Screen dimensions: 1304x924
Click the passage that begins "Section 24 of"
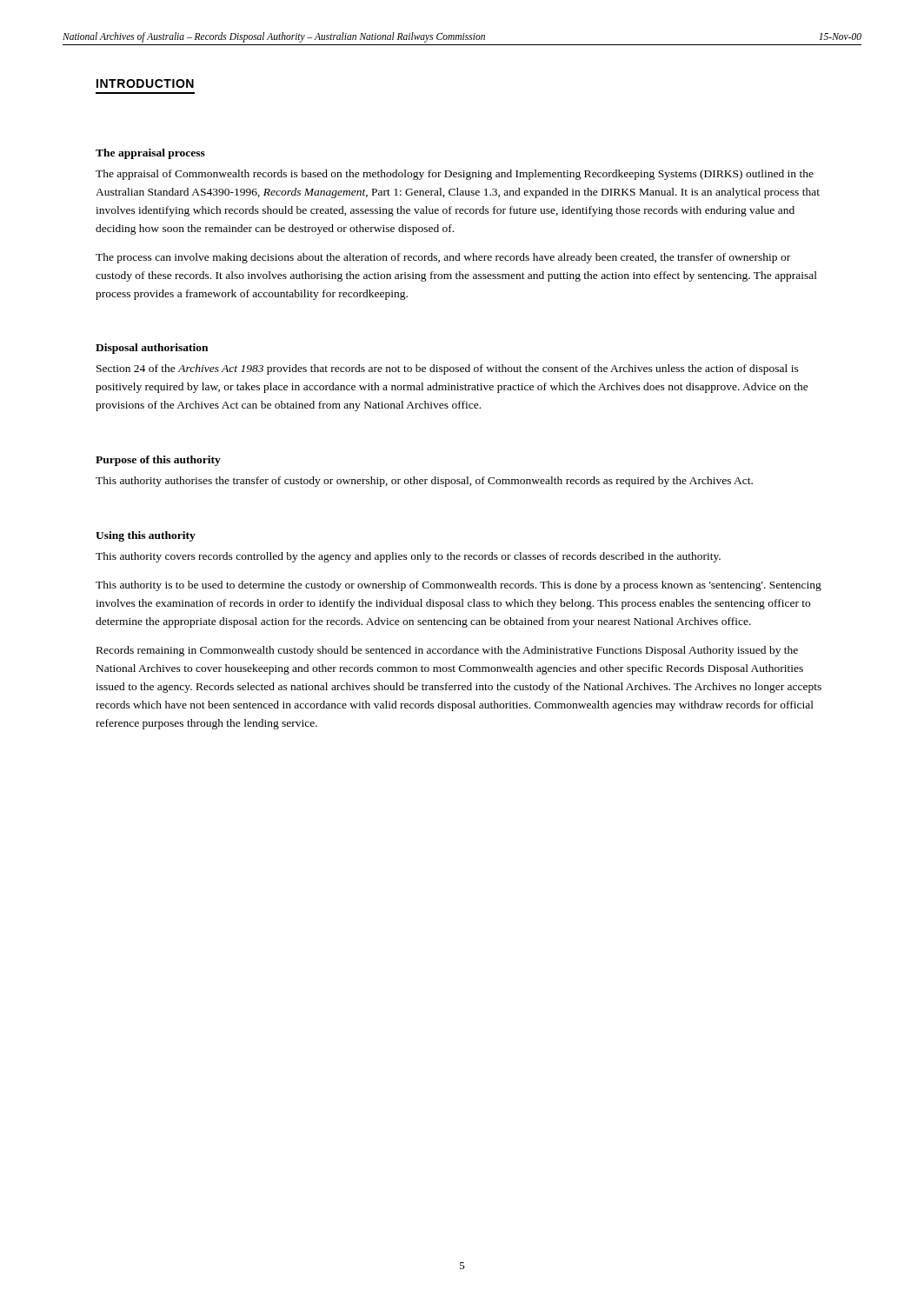click(462, 388)
